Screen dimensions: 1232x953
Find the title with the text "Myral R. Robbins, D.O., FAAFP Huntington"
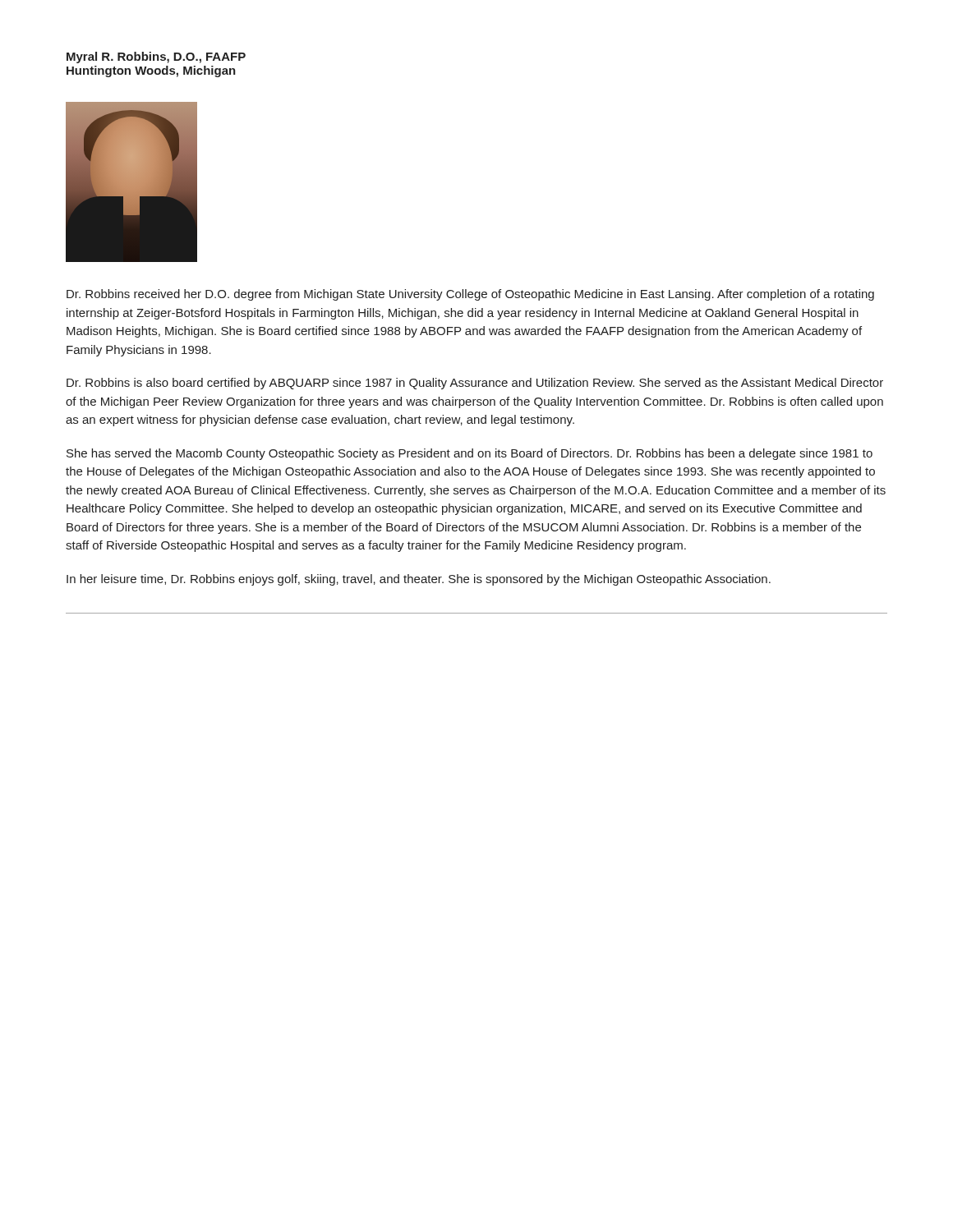coord(156,63)
